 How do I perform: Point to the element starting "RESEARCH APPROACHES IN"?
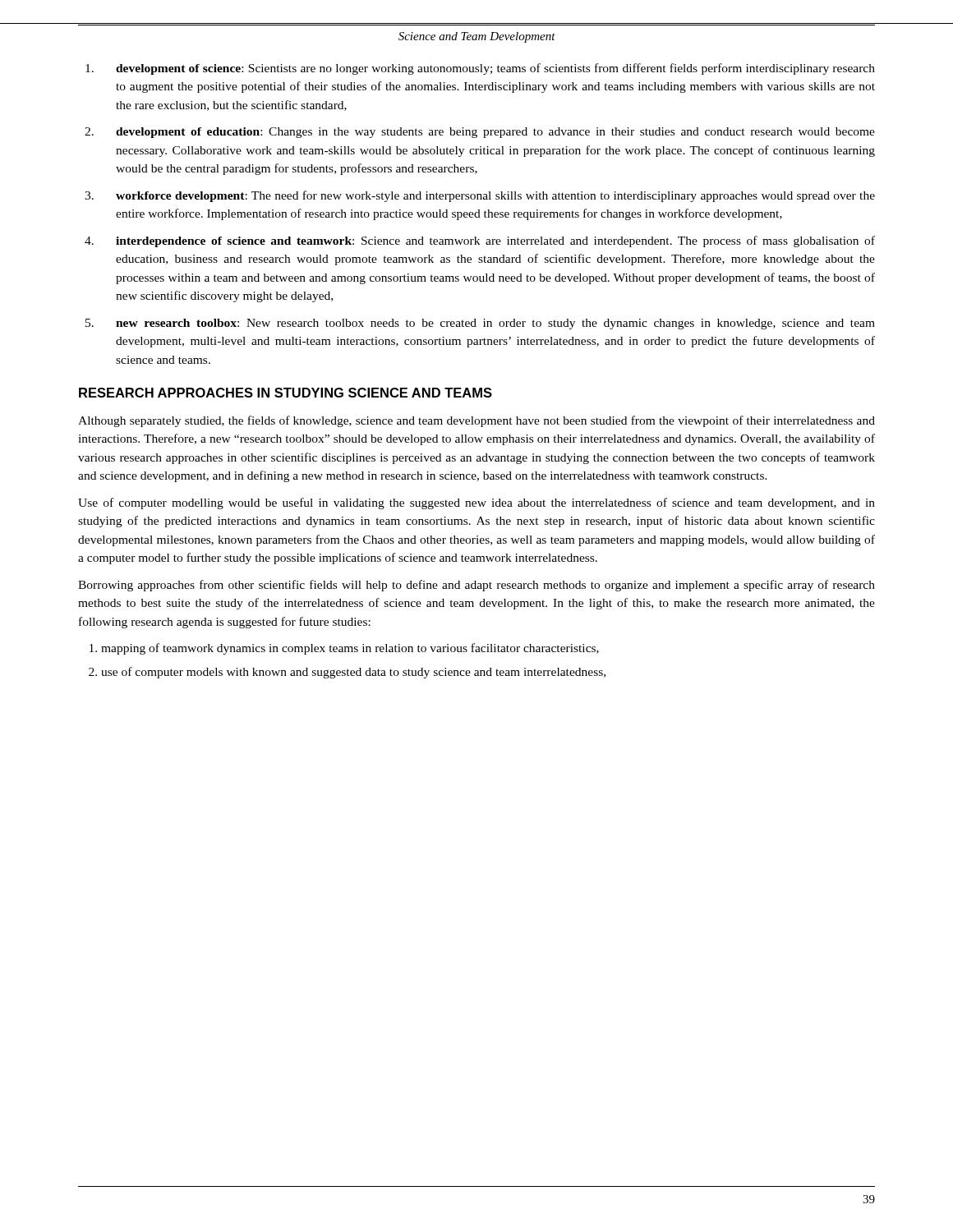(x=285, y=393)
